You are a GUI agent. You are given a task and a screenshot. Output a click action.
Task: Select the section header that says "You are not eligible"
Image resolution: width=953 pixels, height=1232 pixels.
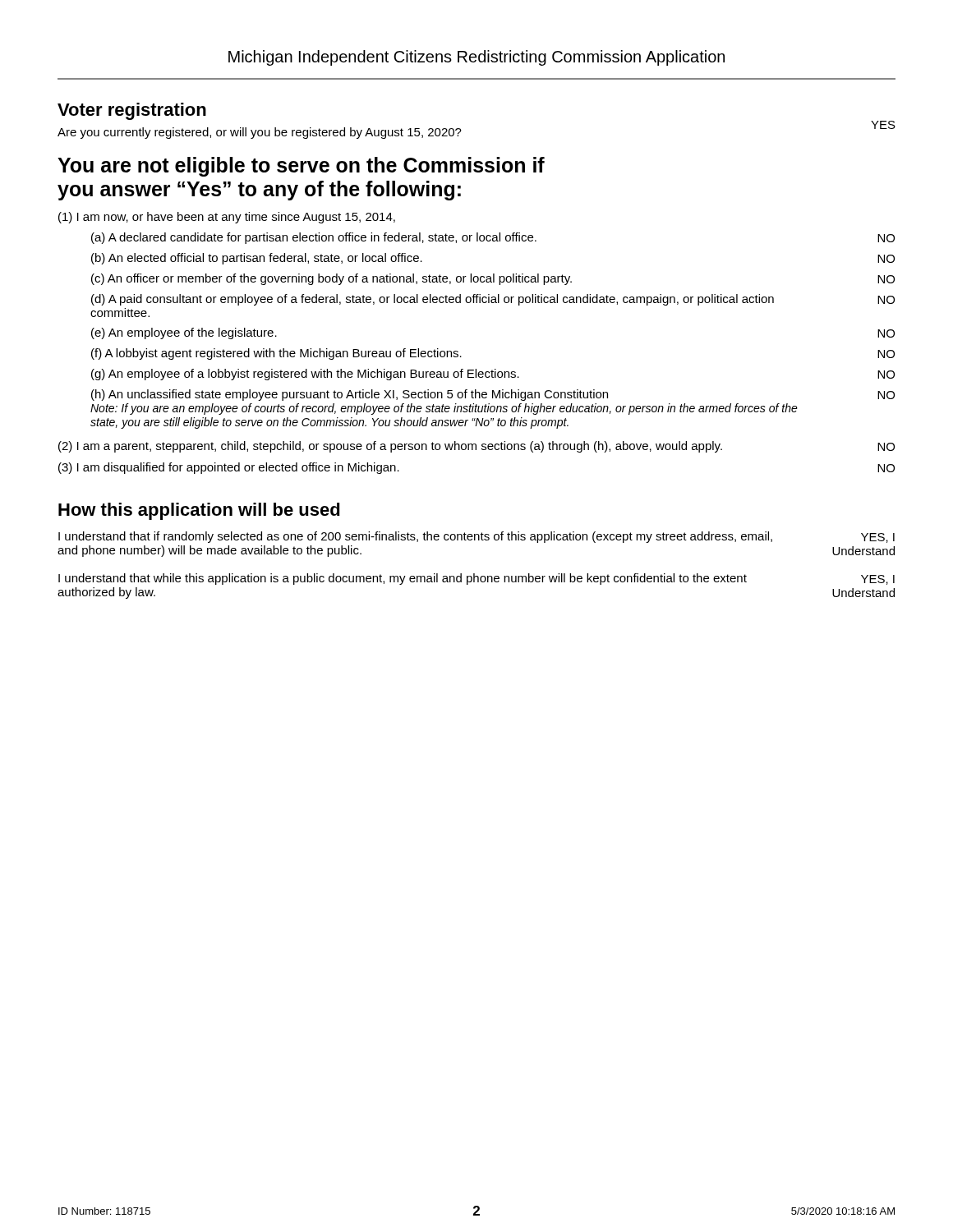[x=301, y=177]
